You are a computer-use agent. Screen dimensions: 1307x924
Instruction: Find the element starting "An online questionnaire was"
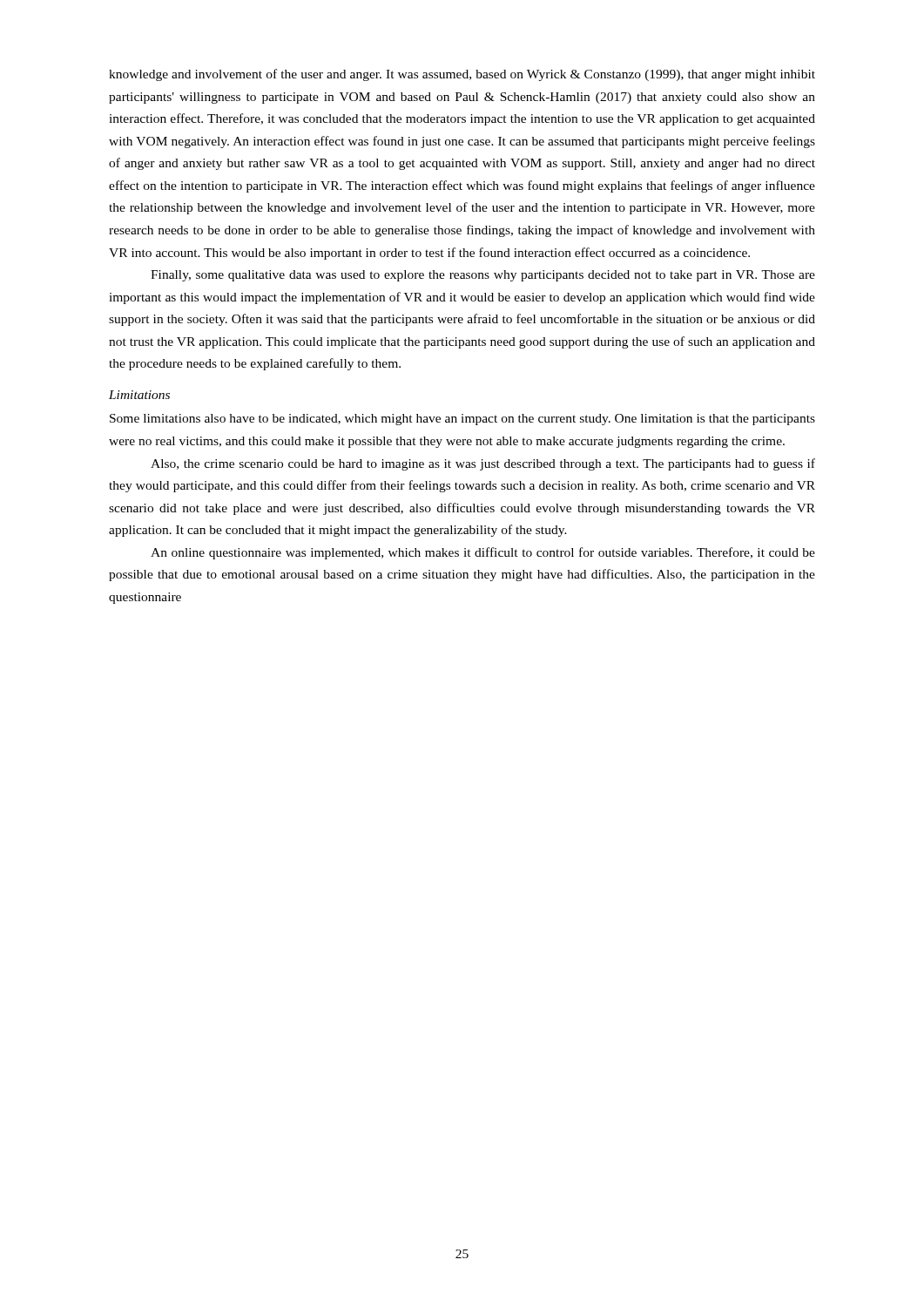462,574
